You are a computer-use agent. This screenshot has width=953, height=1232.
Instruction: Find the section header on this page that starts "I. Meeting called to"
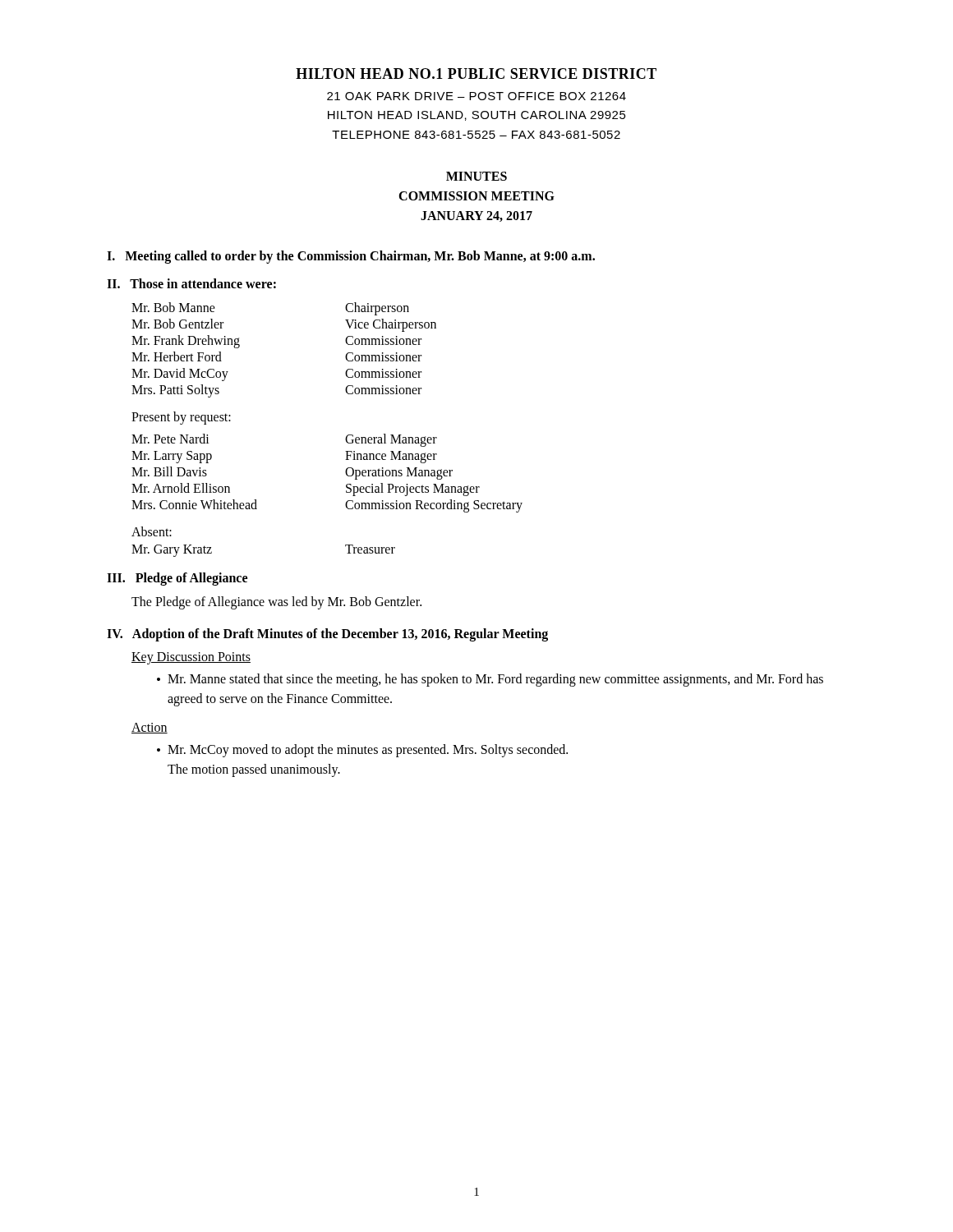pyautogui.click(x=476, y=256)
